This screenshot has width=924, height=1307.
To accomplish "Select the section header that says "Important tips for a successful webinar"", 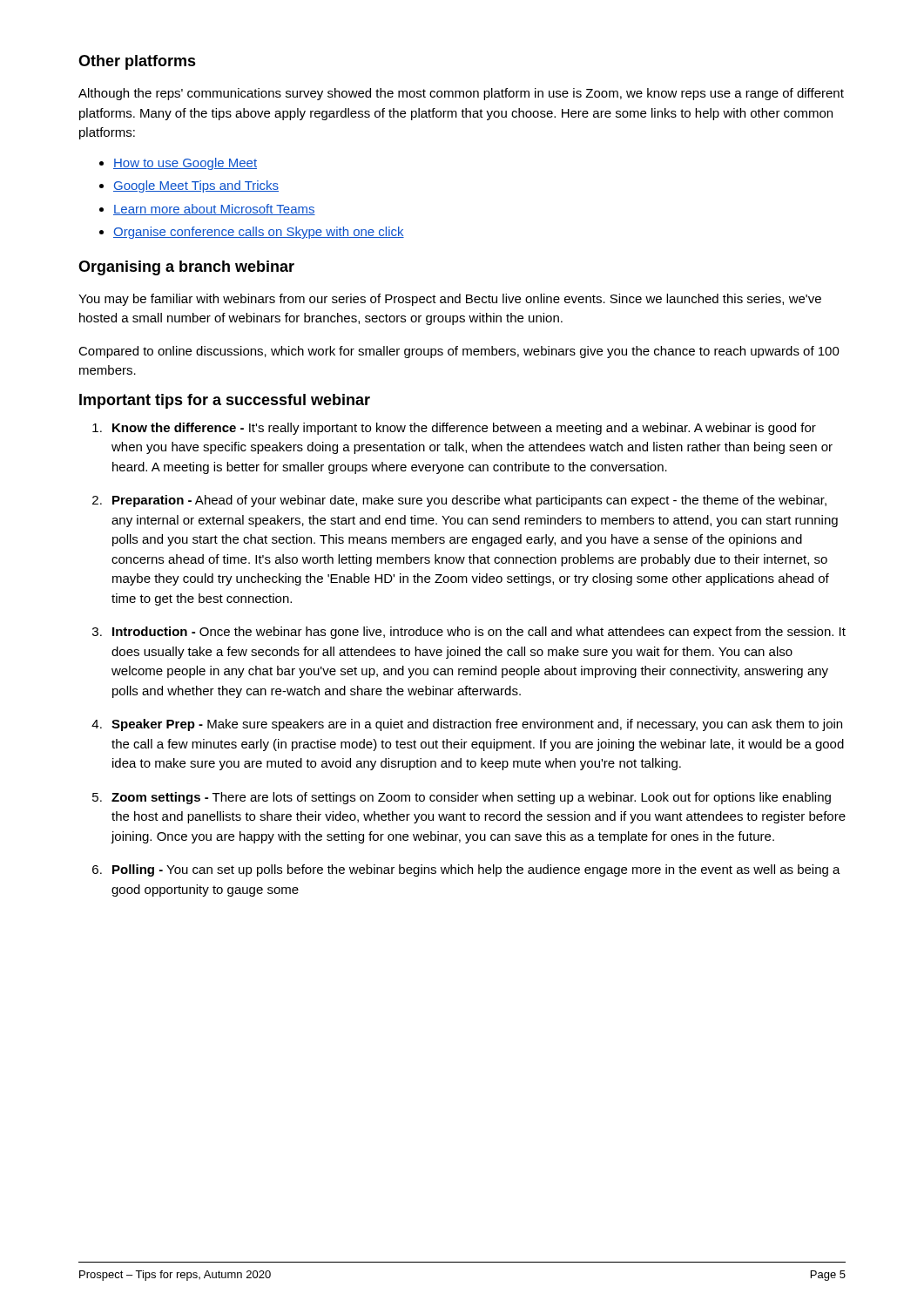I will tap(225, 401).
